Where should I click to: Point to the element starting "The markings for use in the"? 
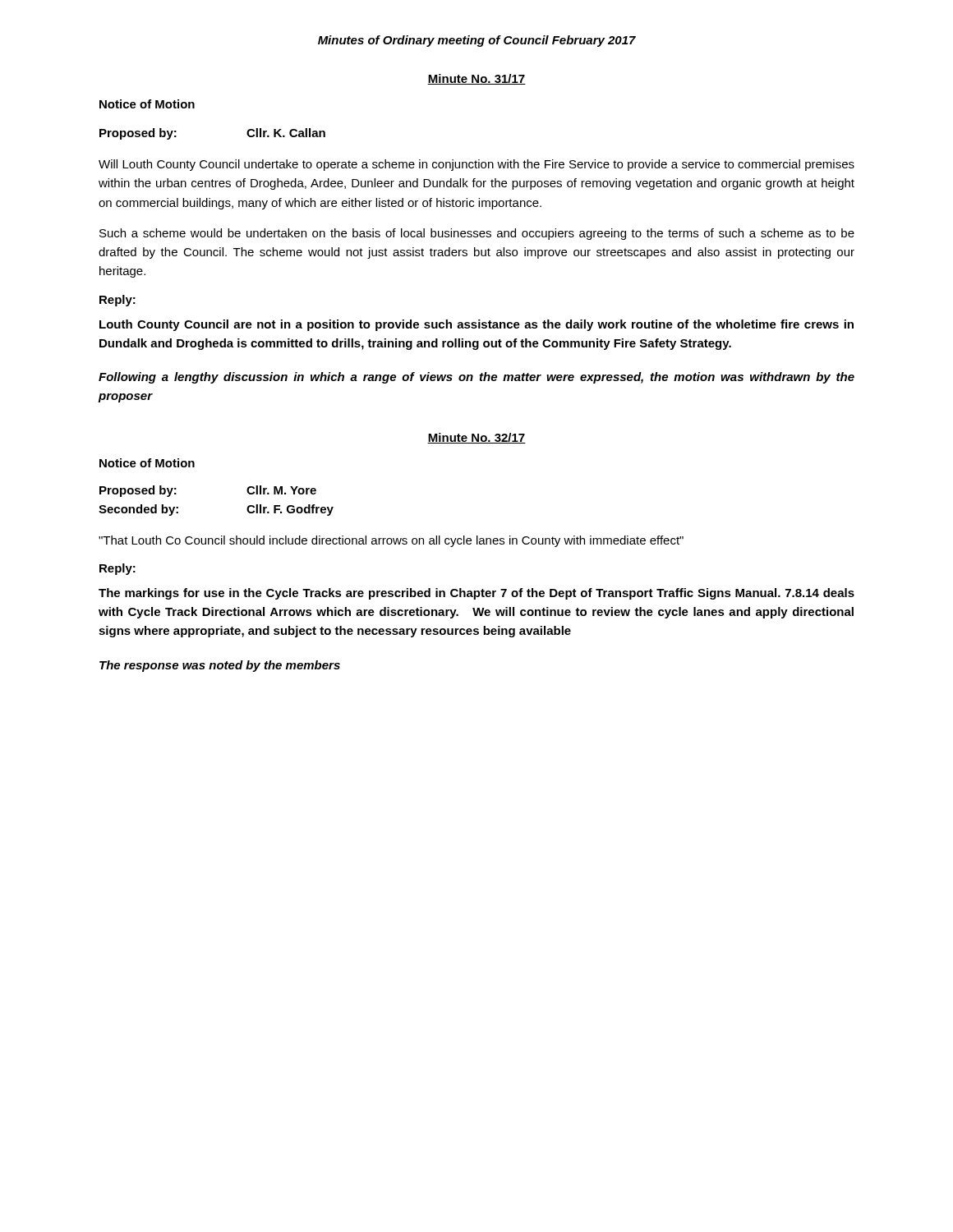pos(476,612)
